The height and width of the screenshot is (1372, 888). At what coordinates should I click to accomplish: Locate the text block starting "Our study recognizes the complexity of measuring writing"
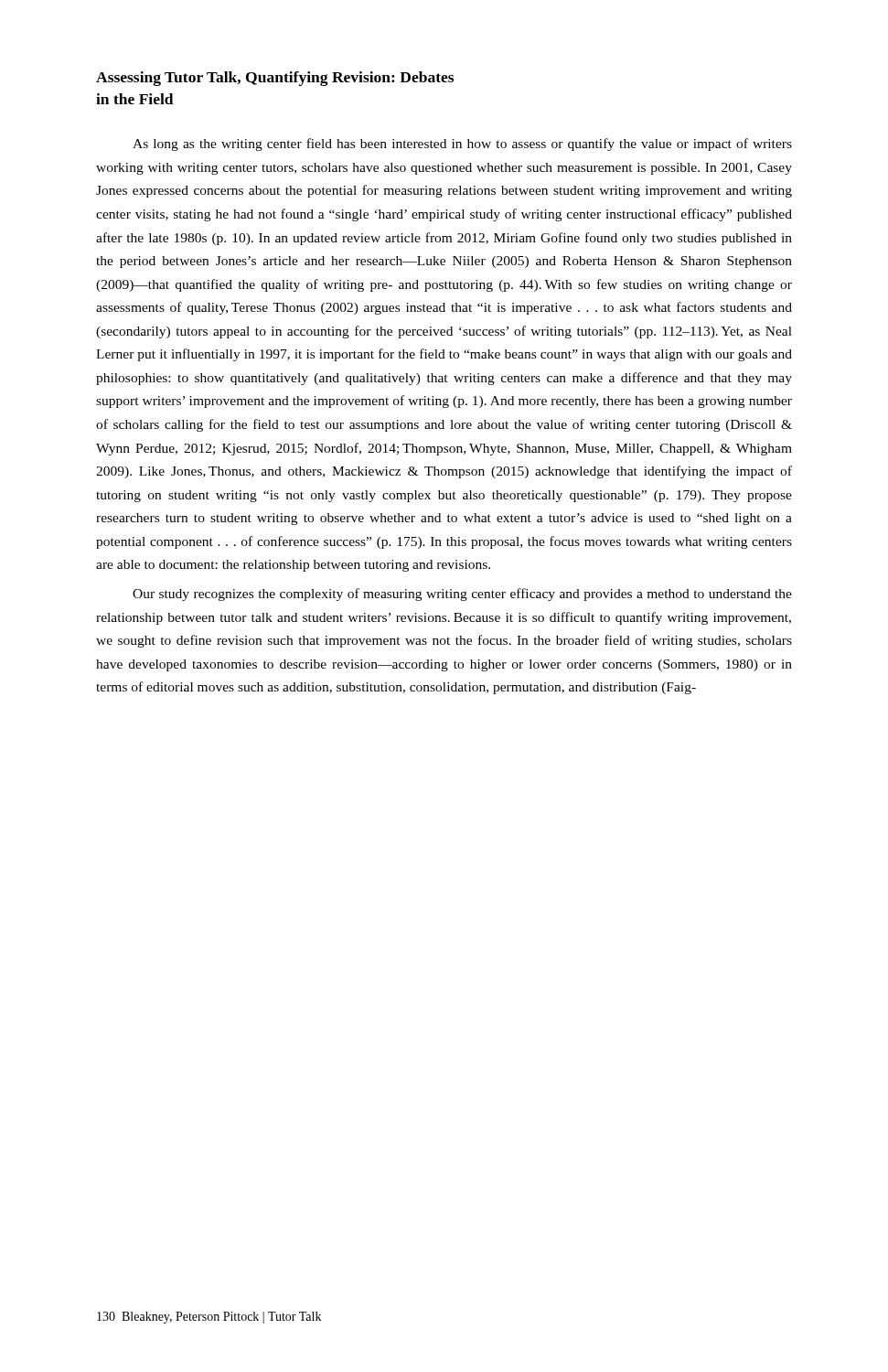point(444,640)
